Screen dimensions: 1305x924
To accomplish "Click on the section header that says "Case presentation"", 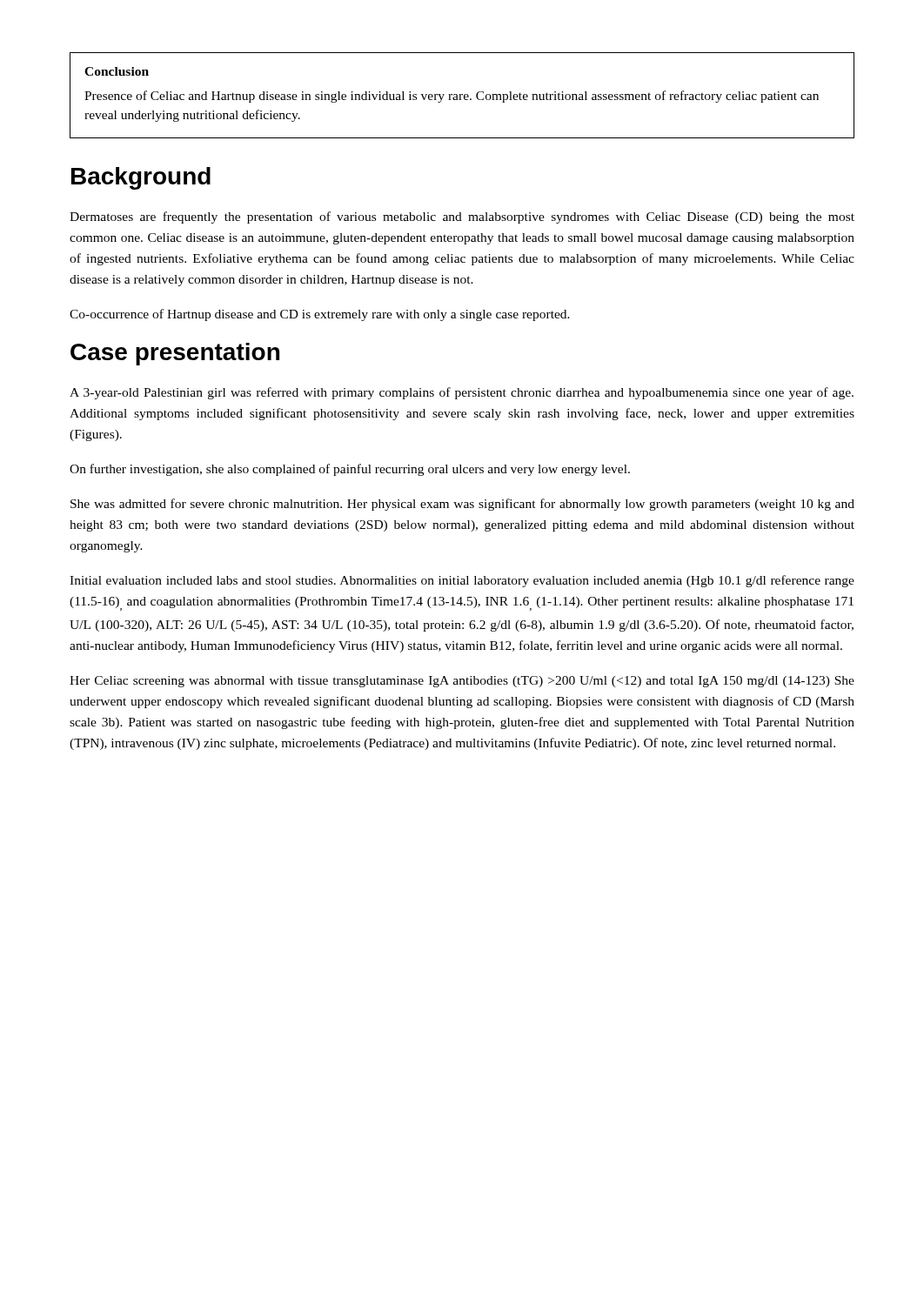I will click(x=175, y=352).
